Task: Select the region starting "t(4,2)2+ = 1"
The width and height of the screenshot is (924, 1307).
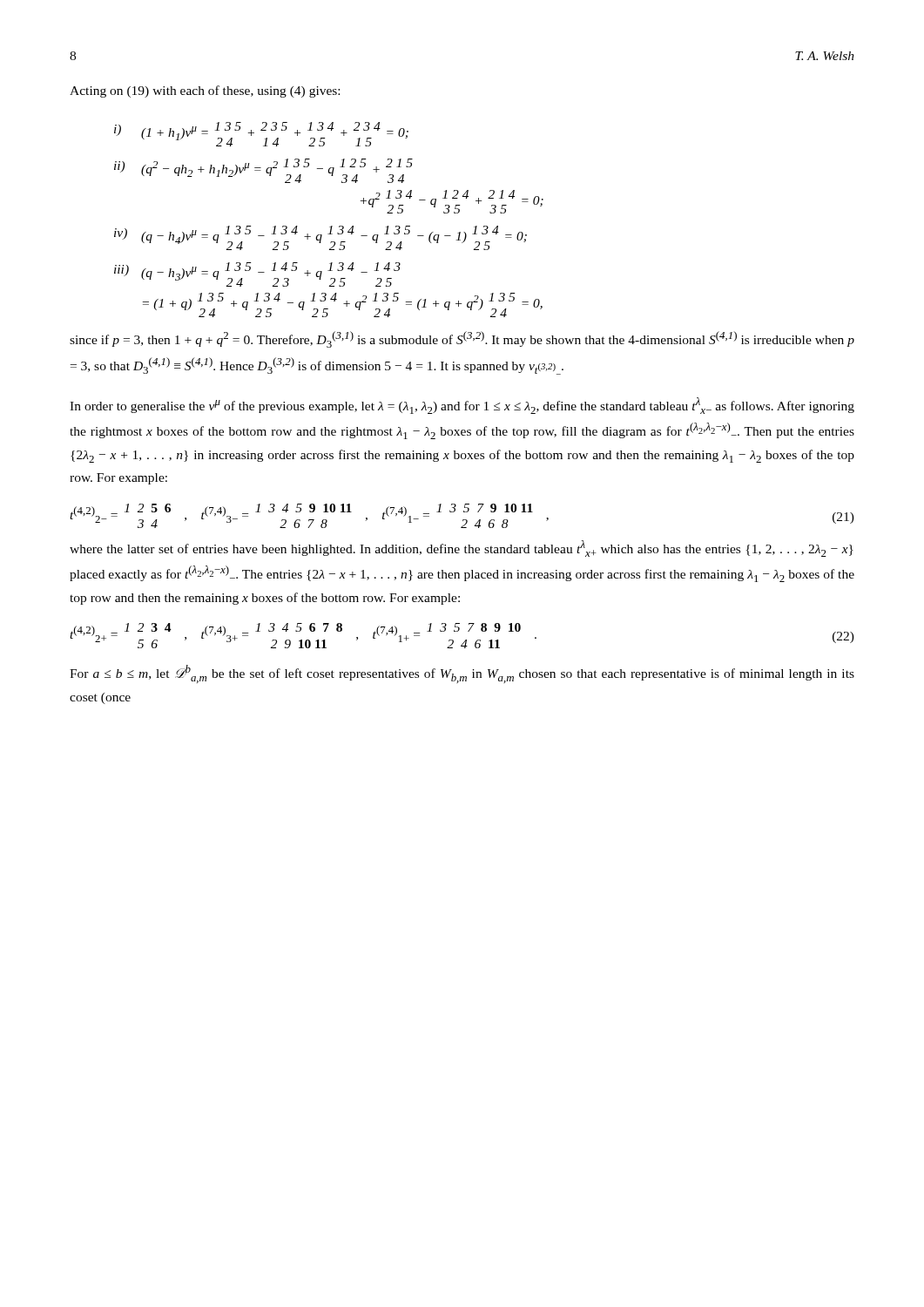Action: pyautogui.click(x=462, y=636)
